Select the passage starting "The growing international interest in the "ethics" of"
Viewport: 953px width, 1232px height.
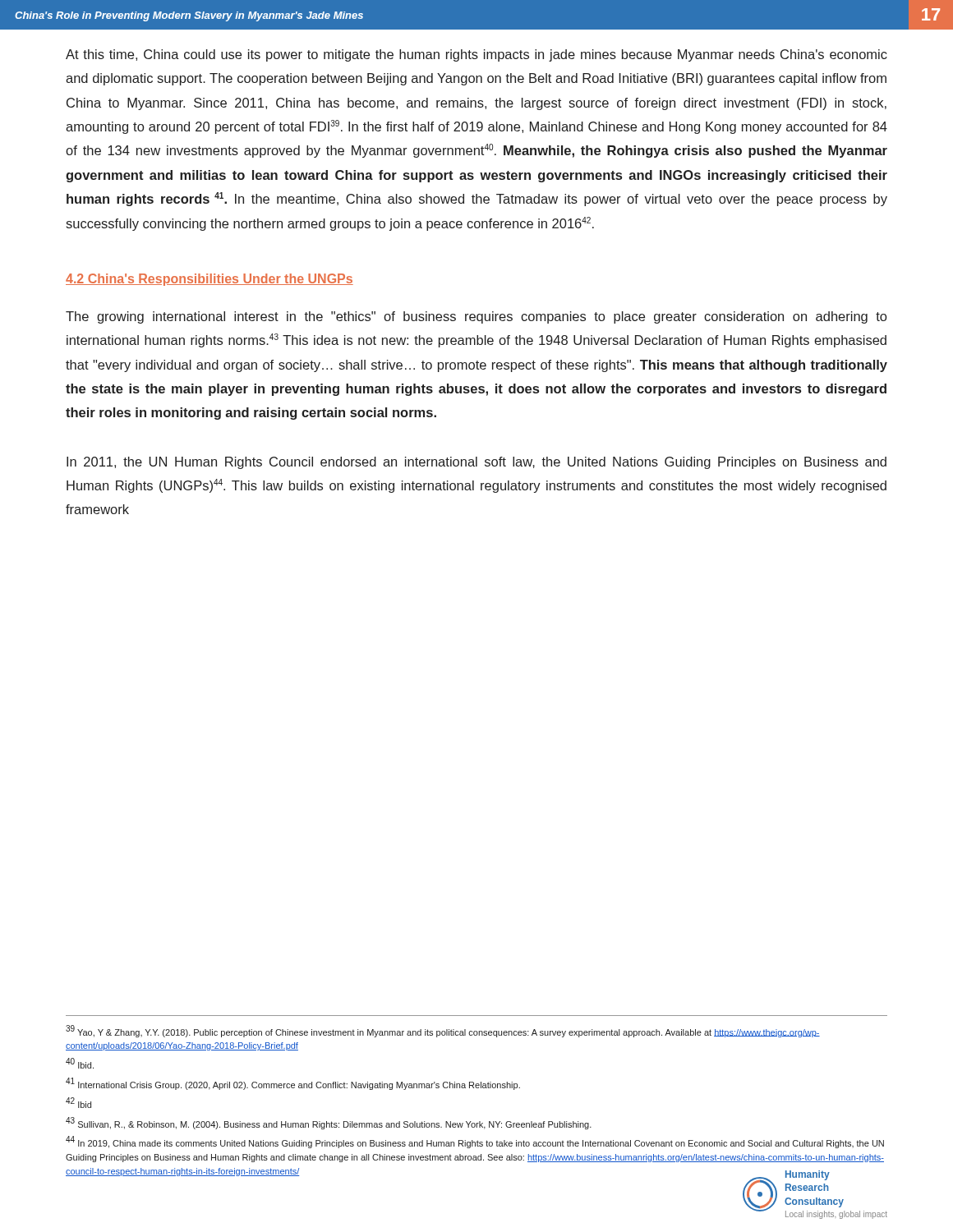(476, 364)
